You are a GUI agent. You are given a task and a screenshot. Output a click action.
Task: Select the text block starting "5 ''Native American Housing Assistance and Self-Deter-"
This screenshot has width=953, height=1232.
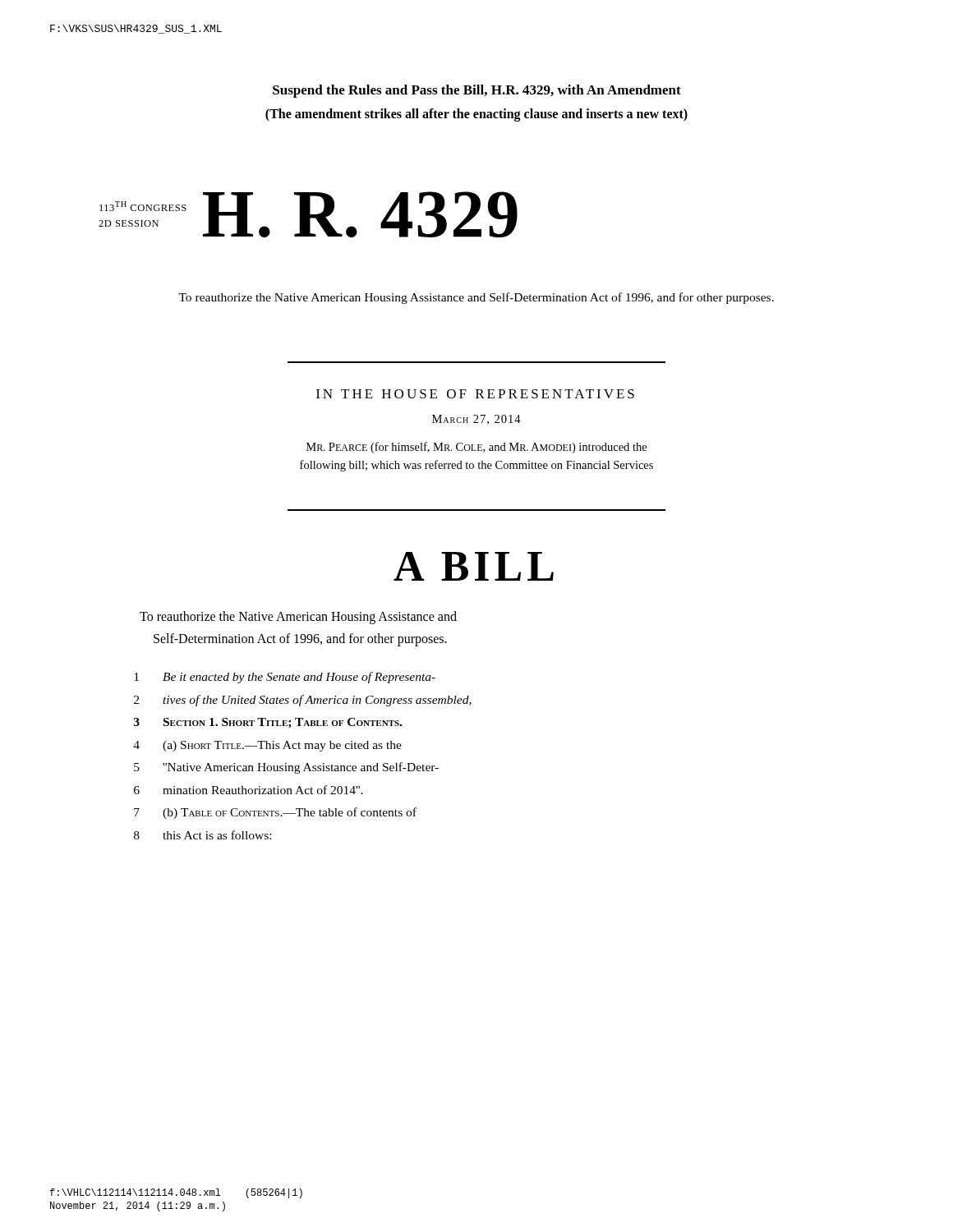[286, 768]
